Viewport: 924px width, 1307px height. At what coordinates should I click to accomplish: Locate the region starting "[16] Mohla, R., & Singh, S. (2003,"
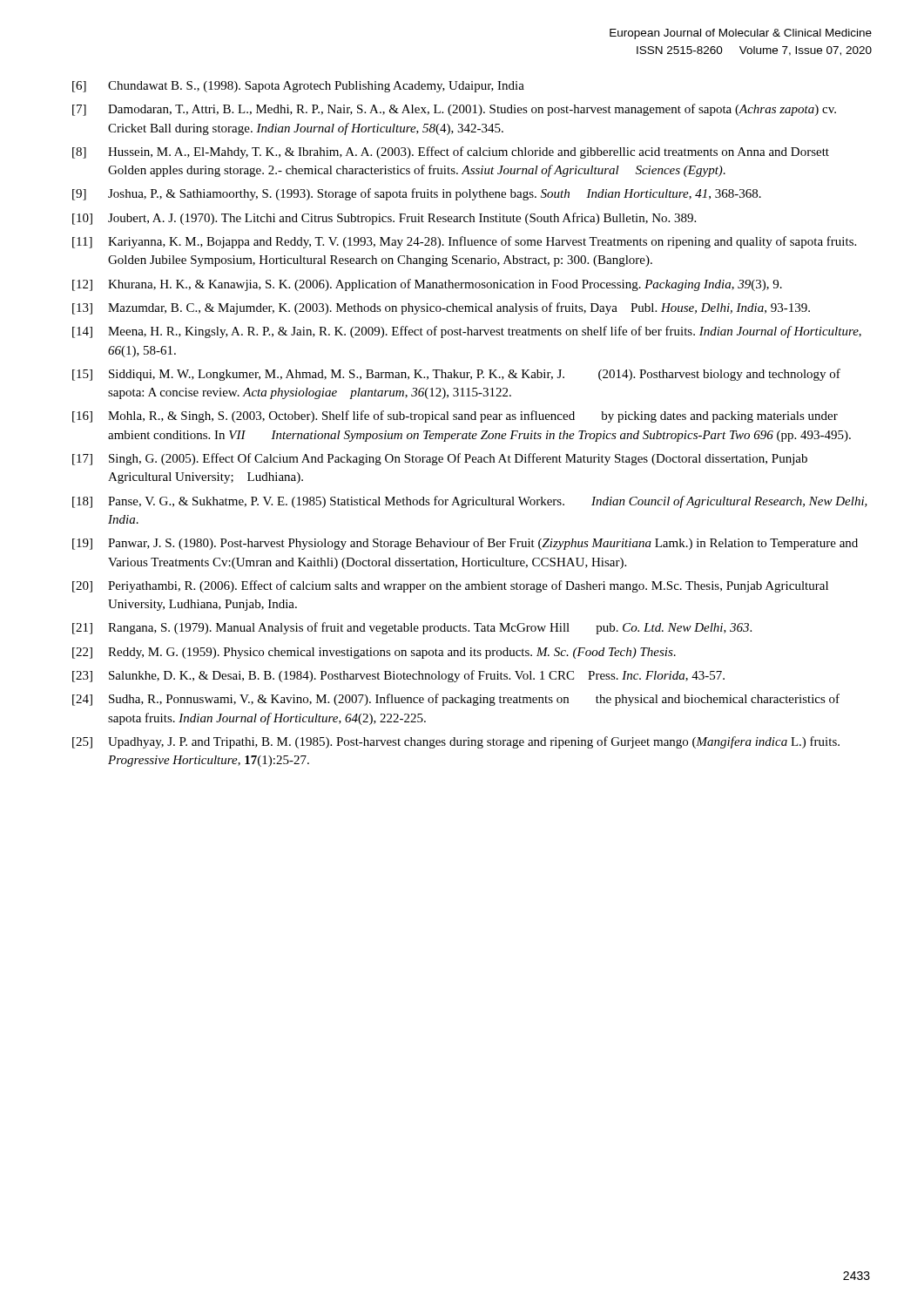(x=471, y=426)
